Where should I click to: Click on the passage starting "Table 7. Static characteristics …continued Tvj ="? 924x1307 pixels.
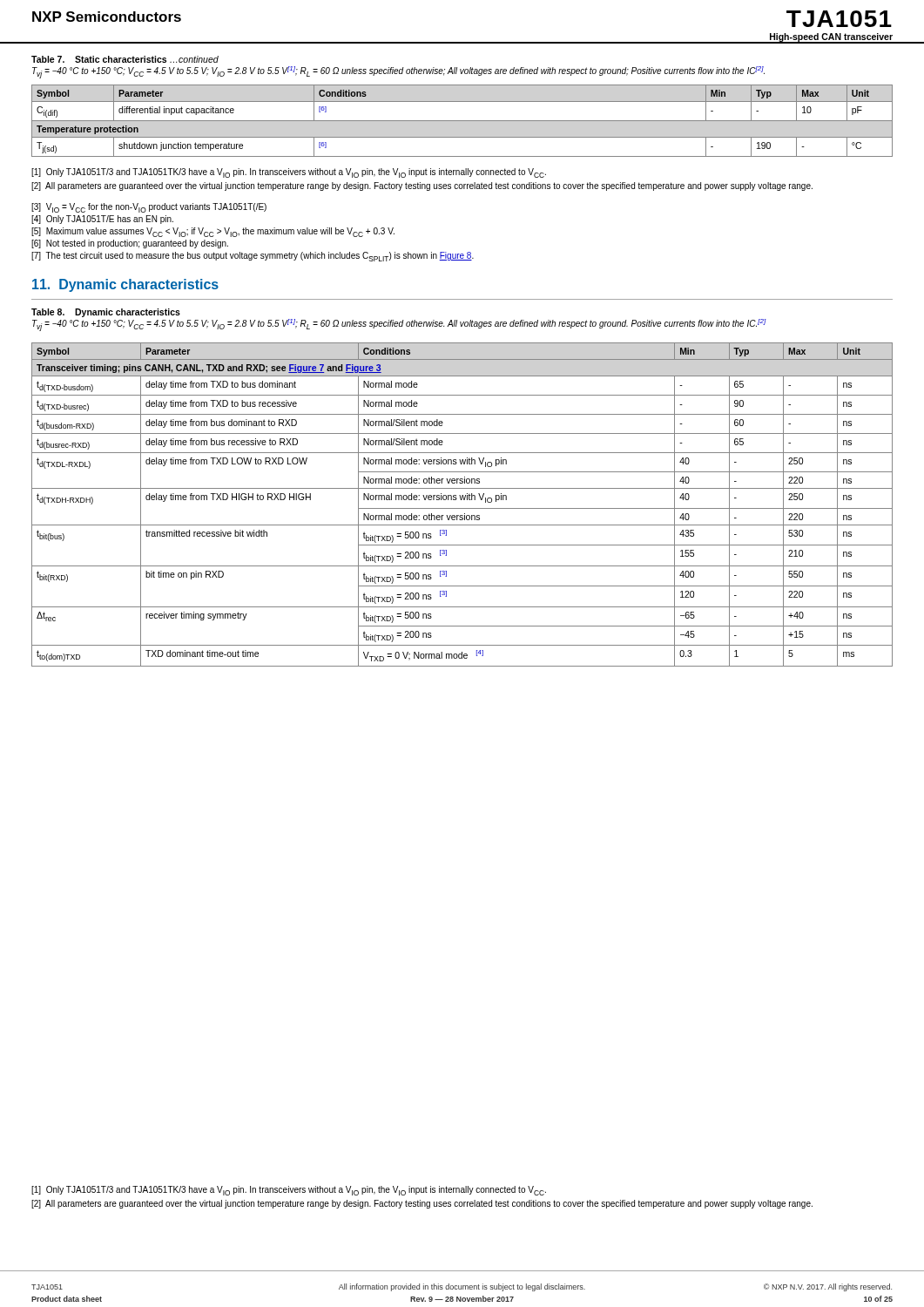[398, 66]
